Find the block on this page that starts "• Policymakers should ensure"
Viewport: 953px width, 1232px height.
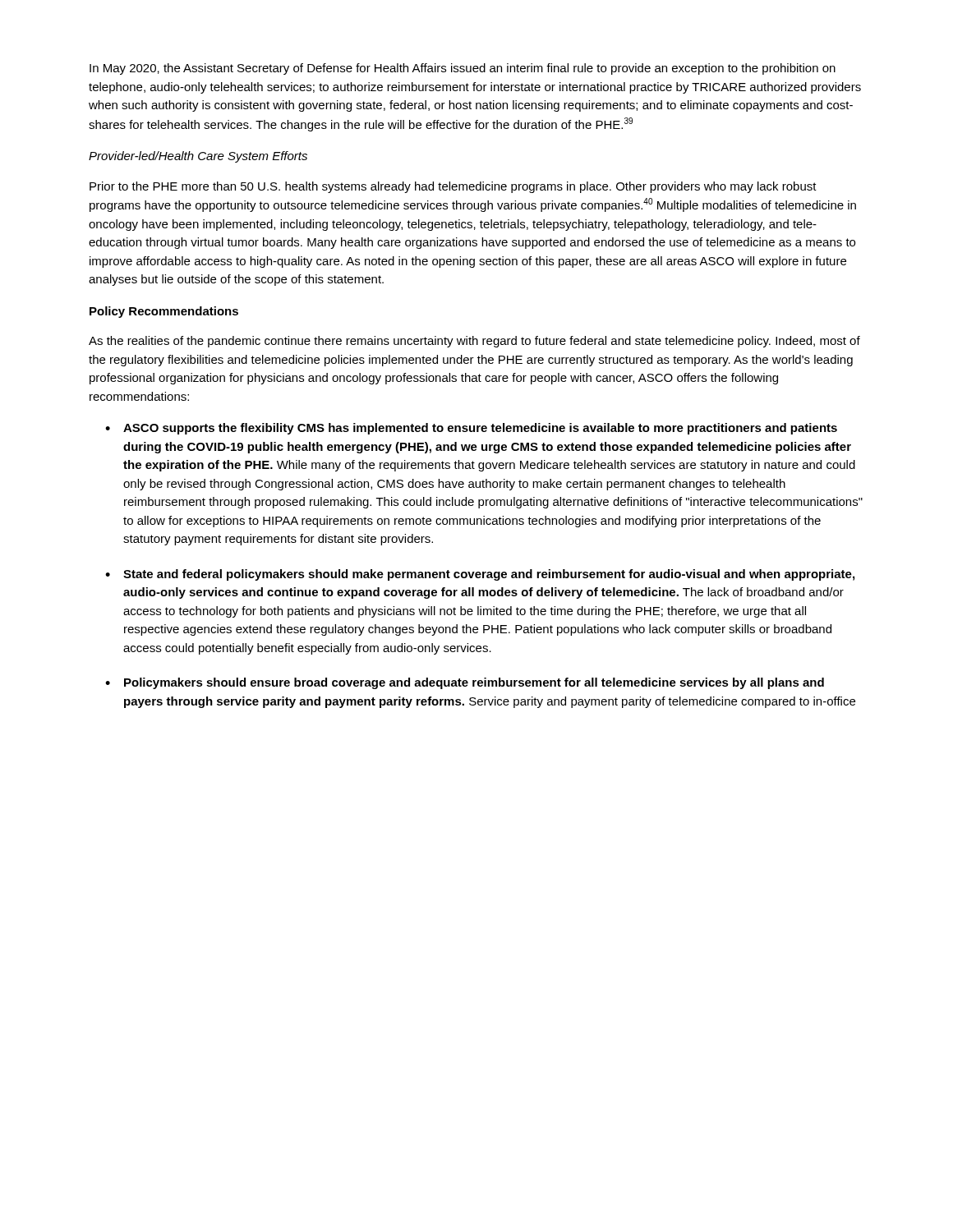[x=485, y=692]
